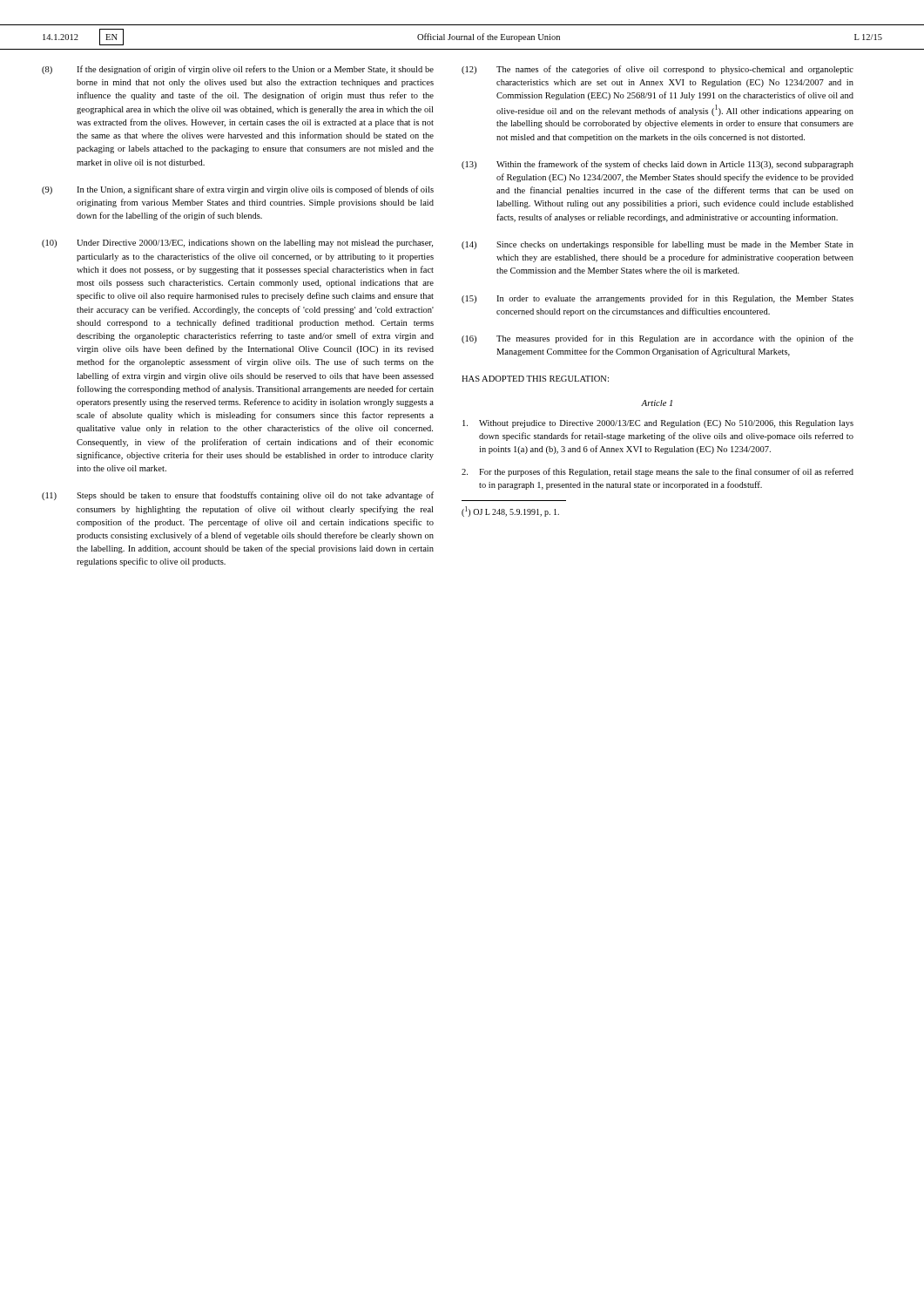Screen dimensions: 1307x924
Task: Select the section header with the text "Article 1"
Action: (x=658, y=403)
